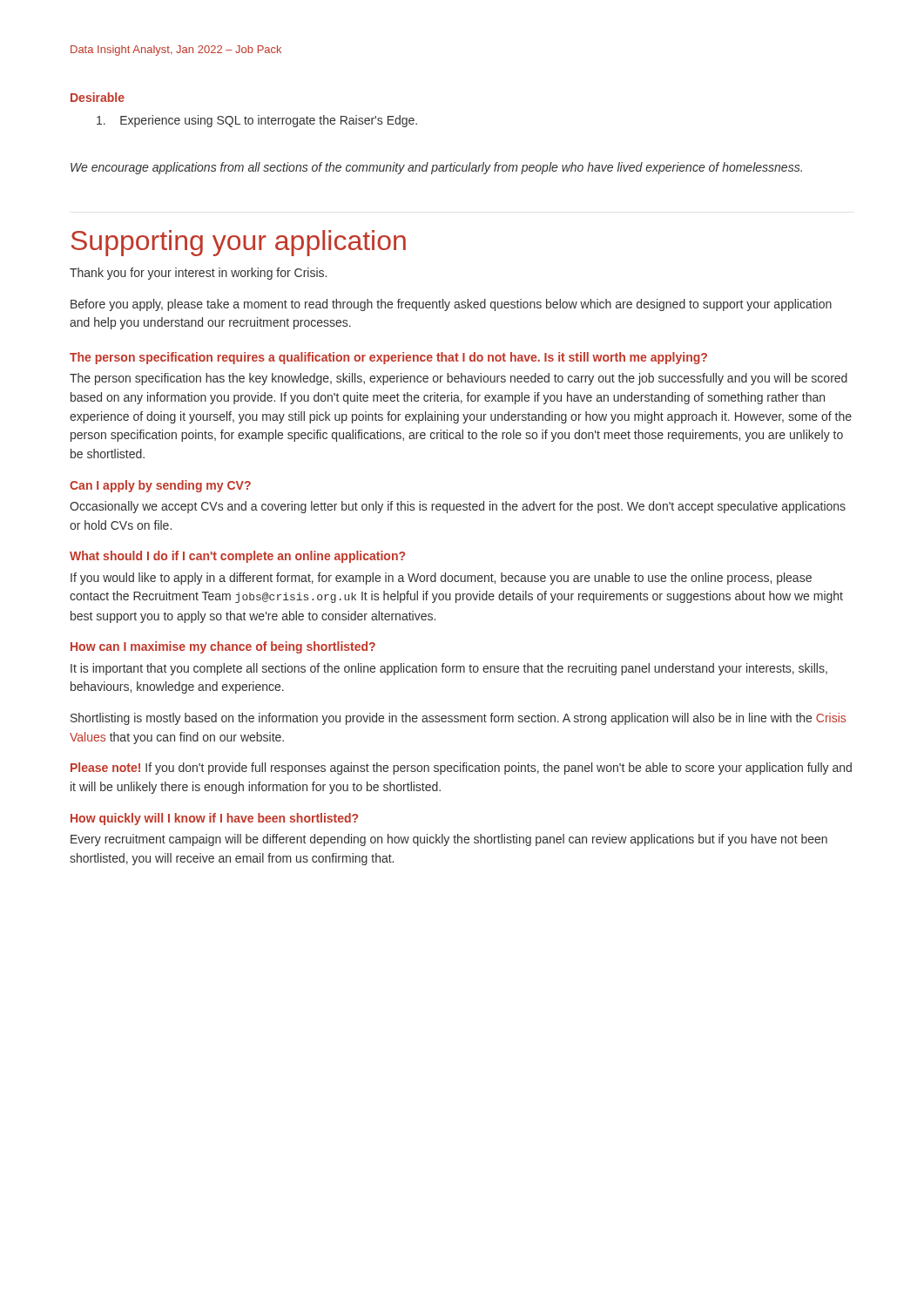This screenshot has width=924, height=1307.
Task: Click on the region starting "Every recruitment campaign will be different depending"
Action: (449, 849)
